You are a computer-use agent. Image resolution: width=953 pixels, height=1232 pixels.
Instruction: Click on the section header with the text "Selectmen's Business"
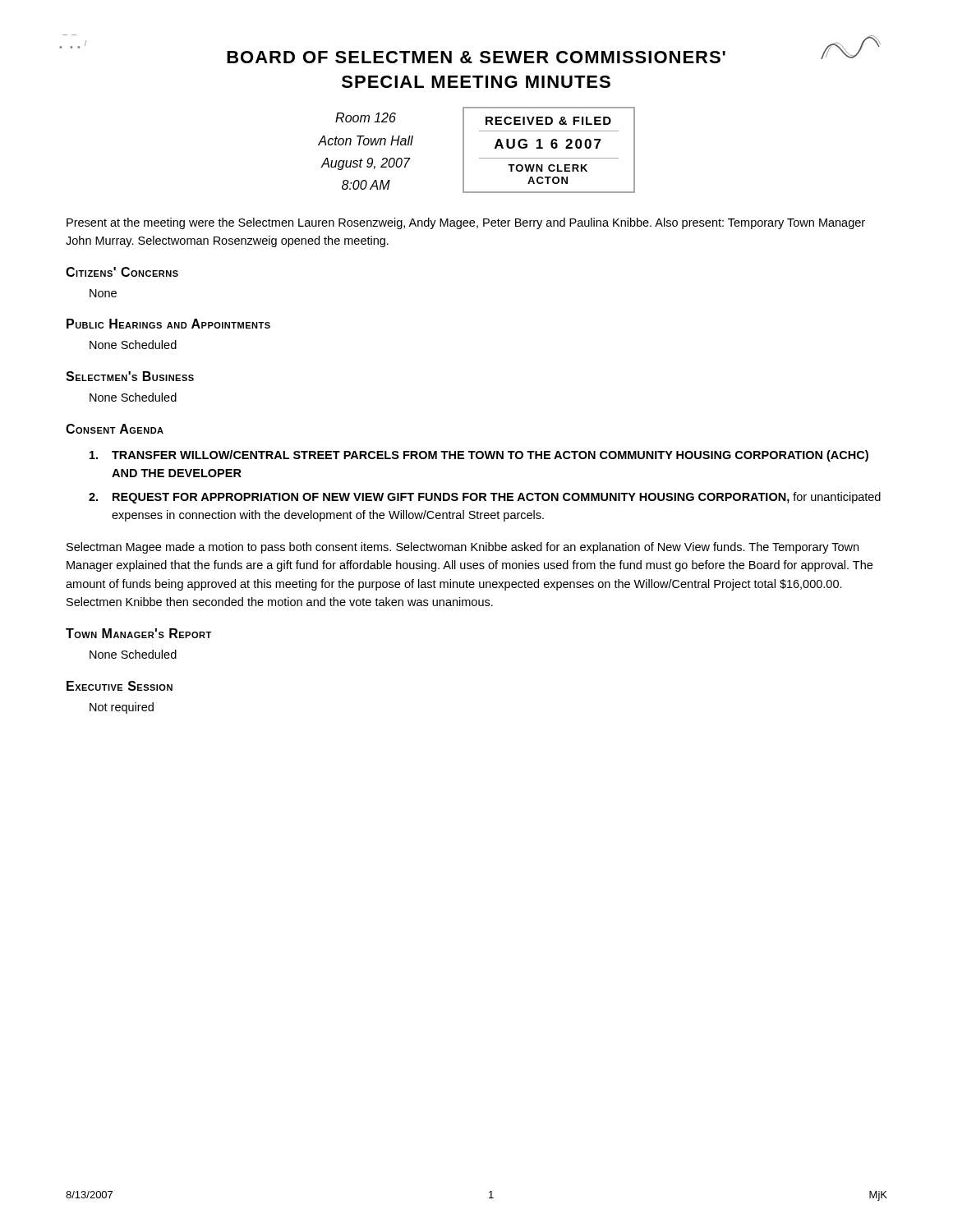tap(130, 377)
